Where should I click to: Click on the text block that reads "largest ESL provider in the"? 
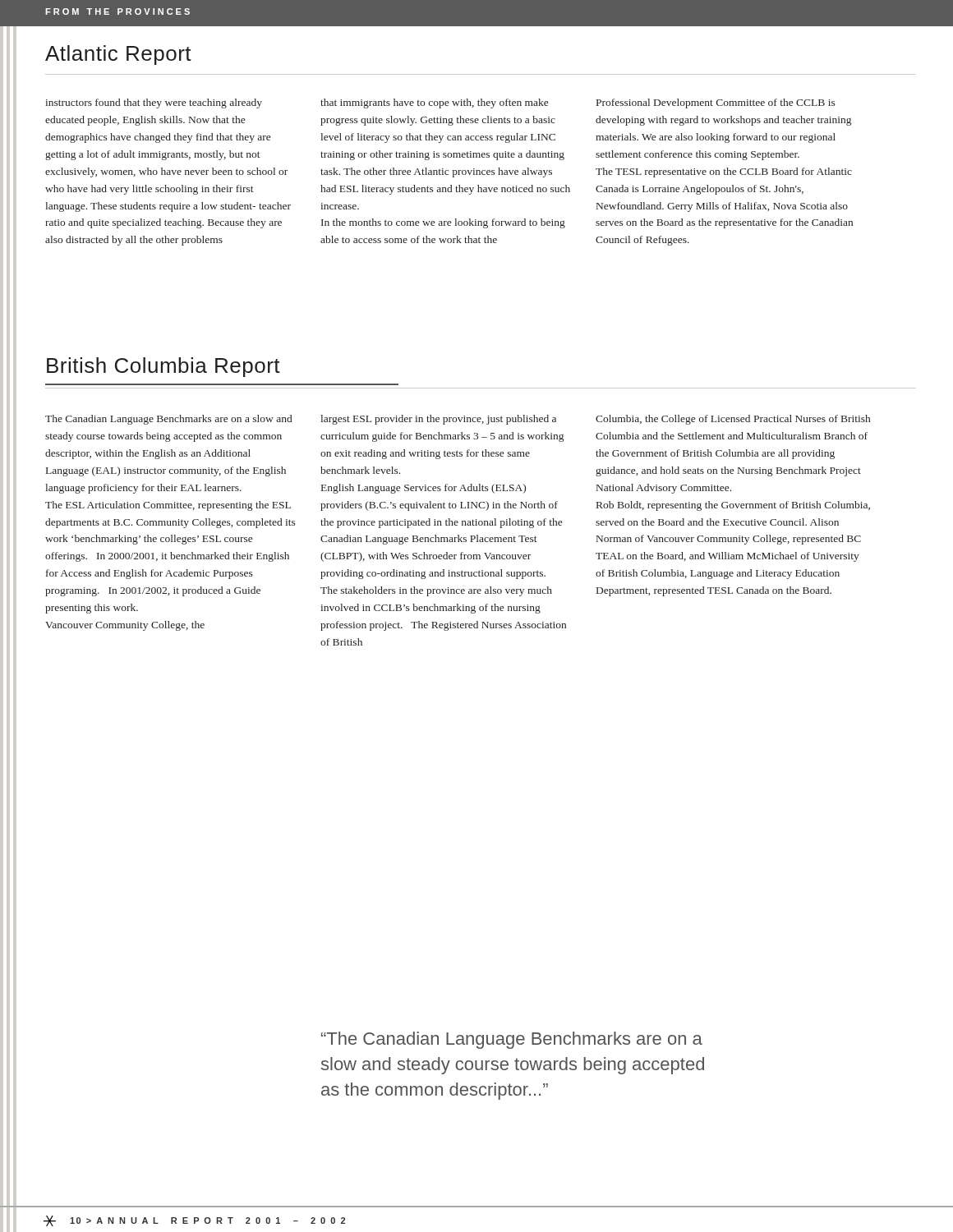pyautogui.click(x=446, y=531)
